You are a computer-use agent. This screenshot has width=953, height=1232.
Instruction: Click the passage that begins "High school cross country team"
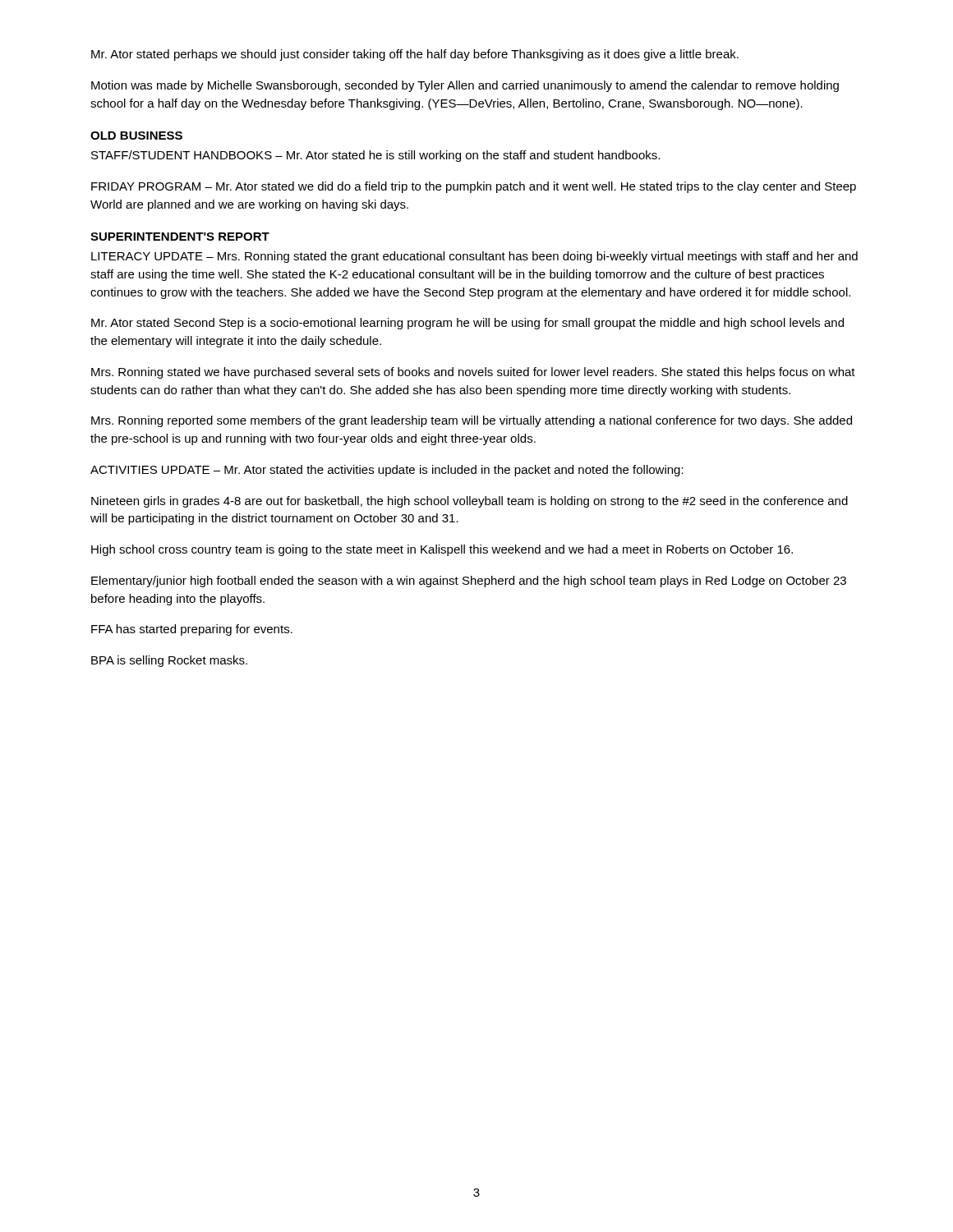[442, 549]
